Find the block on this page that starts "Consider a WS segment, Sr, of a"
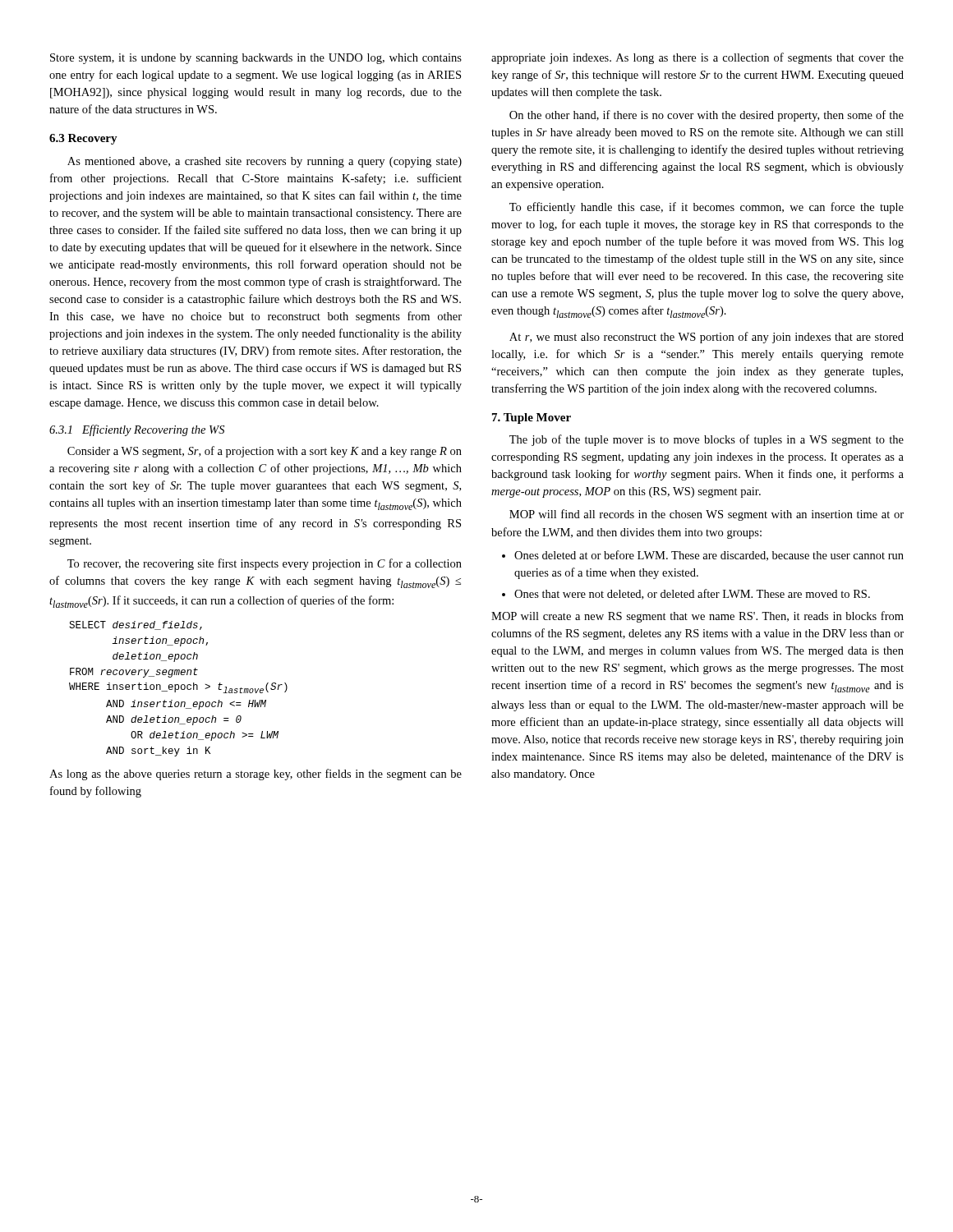953x1232 pixels. pyautogui.click(x=255, y=527)
